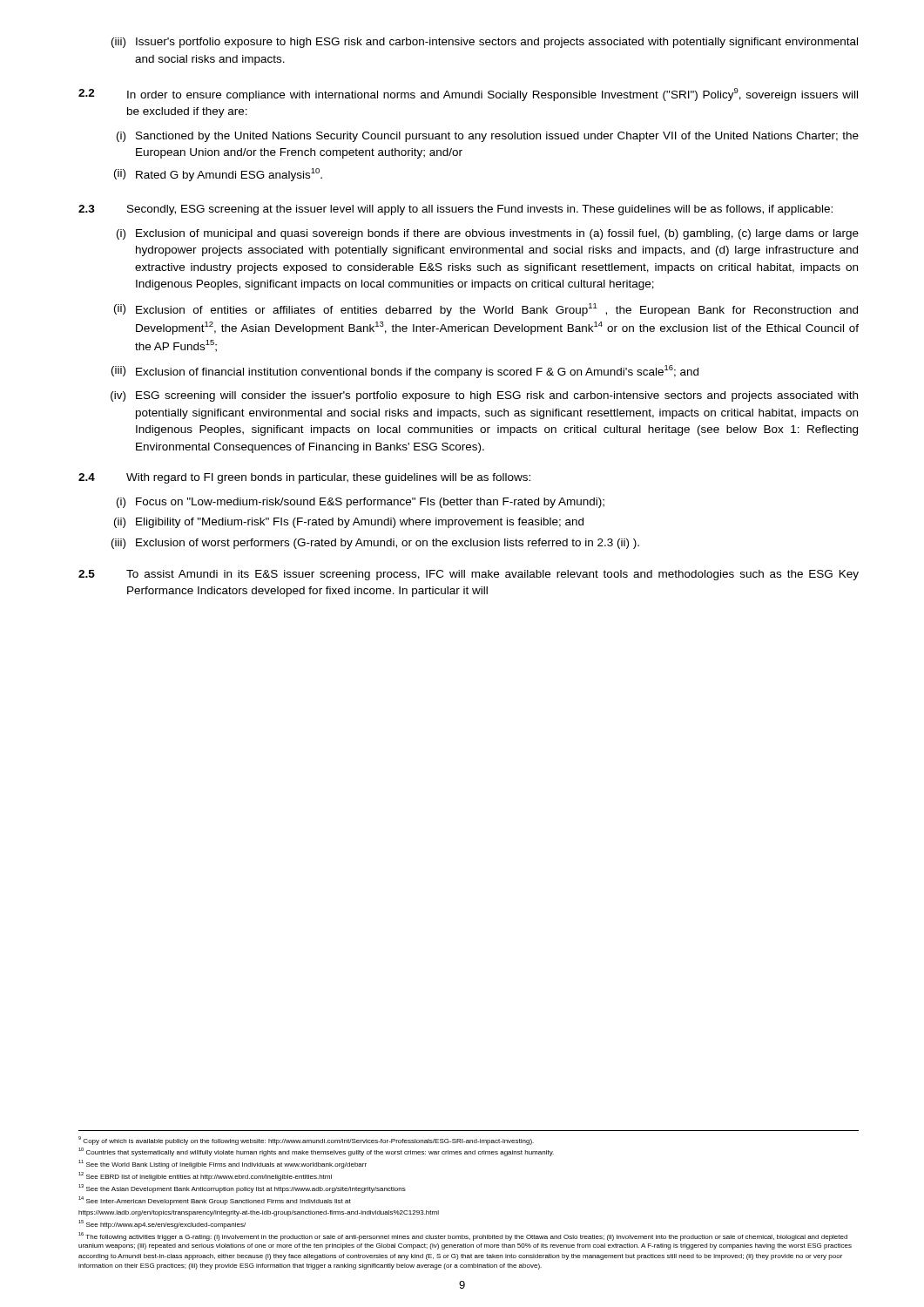This screenshot has height=1307, width=924.
Task: Click on the text block with the text "5 To assist Amundi"
Action: (x=469, y=582)
